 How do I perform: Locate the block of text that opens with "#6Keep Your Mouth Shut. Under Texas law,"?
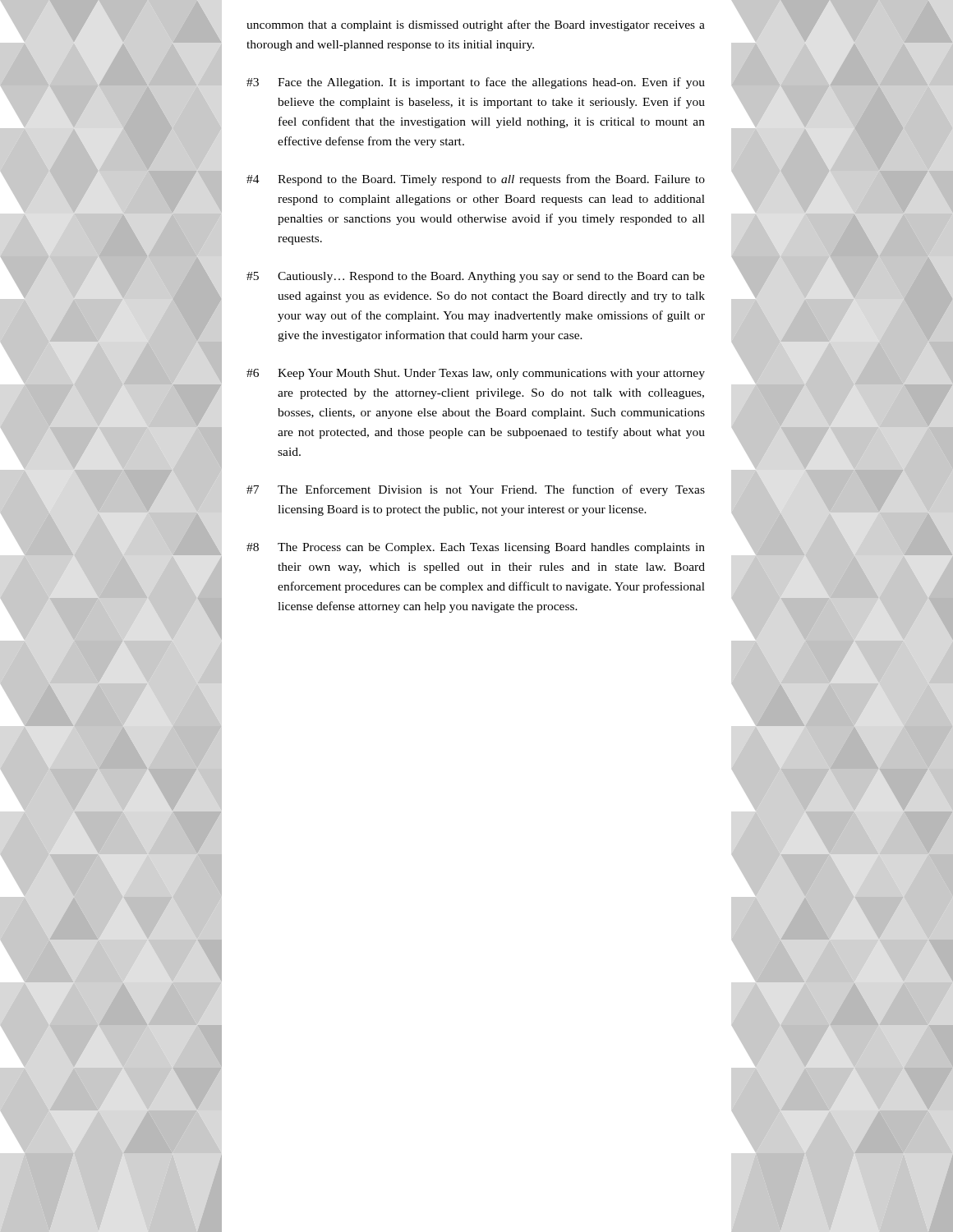(x=476, y=413)
